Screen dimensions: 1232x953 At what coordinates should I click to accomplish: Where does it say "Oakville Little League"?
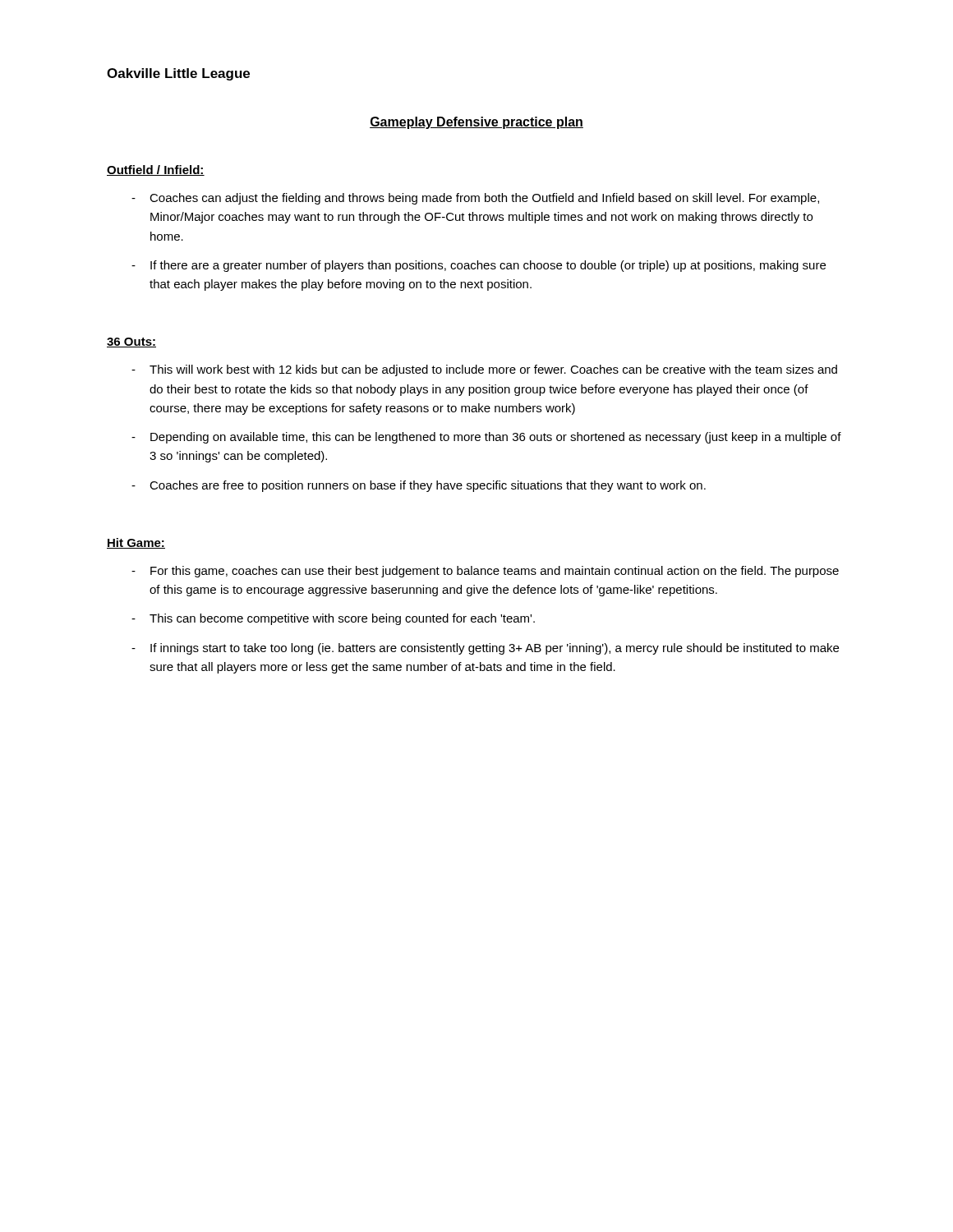pyautogui.click(x=178, y=74)
